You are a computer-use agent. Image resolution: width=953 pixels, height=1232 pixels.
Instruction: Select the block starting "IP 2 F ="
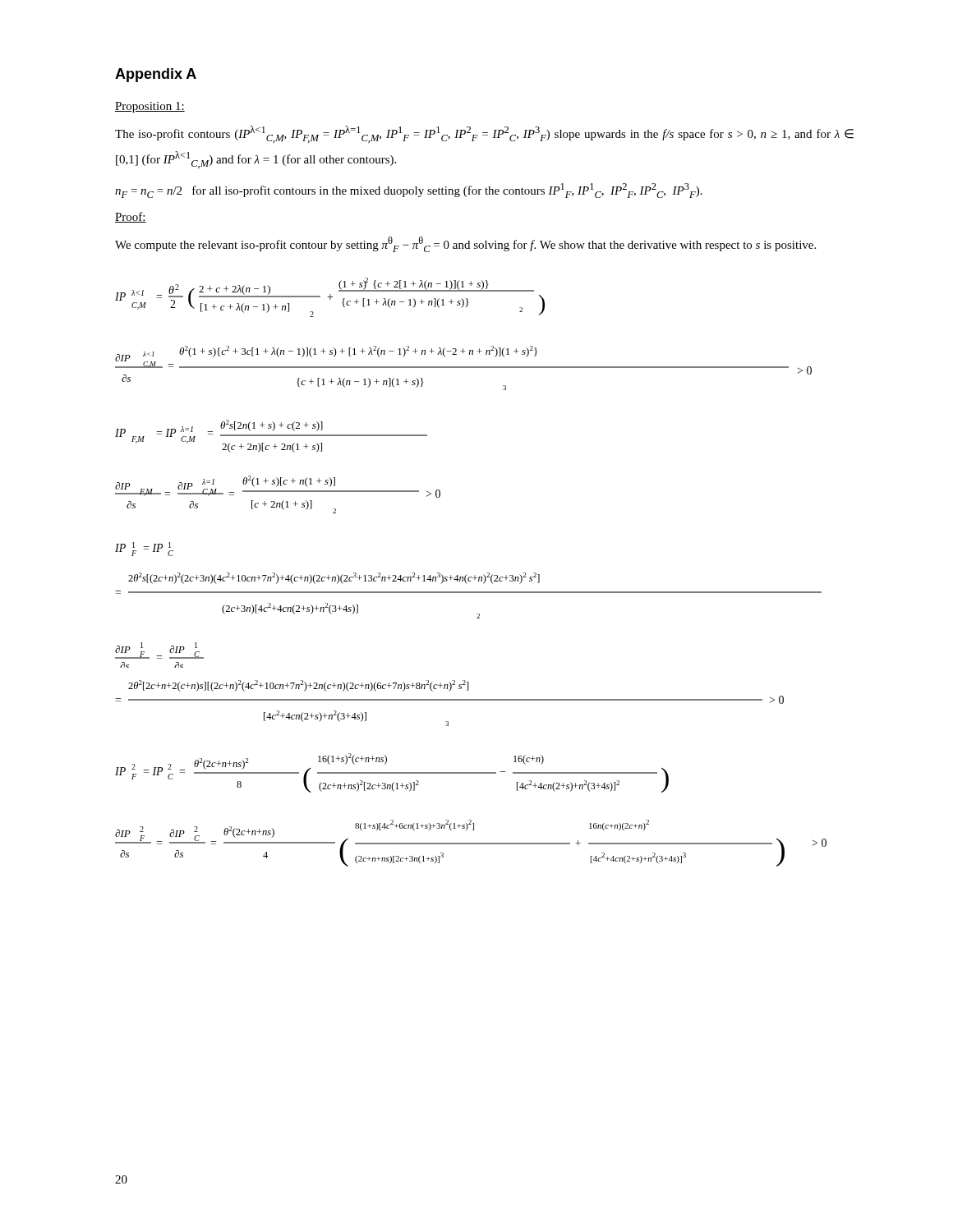click(485, 775)
